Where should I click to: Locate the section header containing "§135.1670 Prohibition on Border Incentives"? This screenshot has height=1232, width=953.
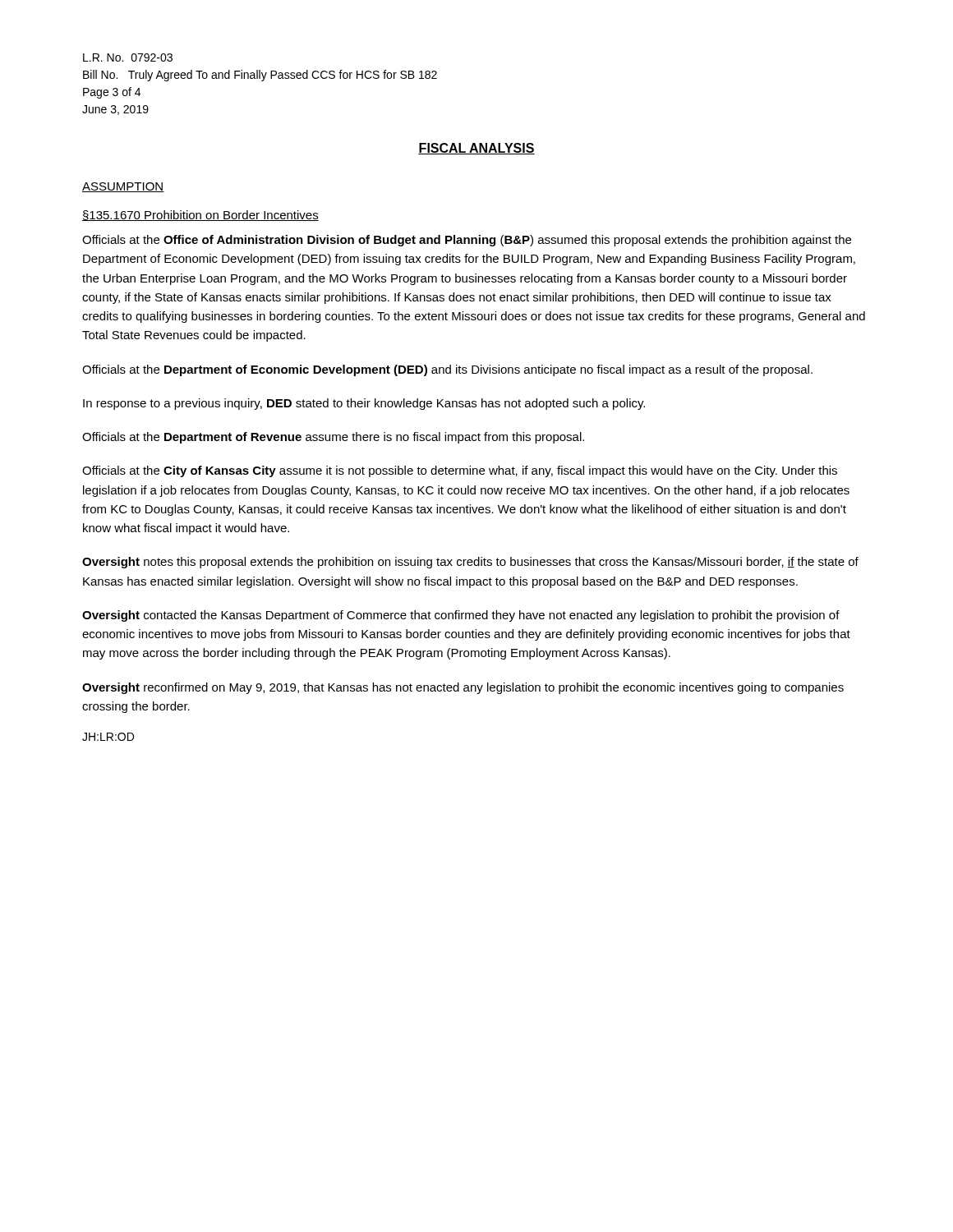200,215
